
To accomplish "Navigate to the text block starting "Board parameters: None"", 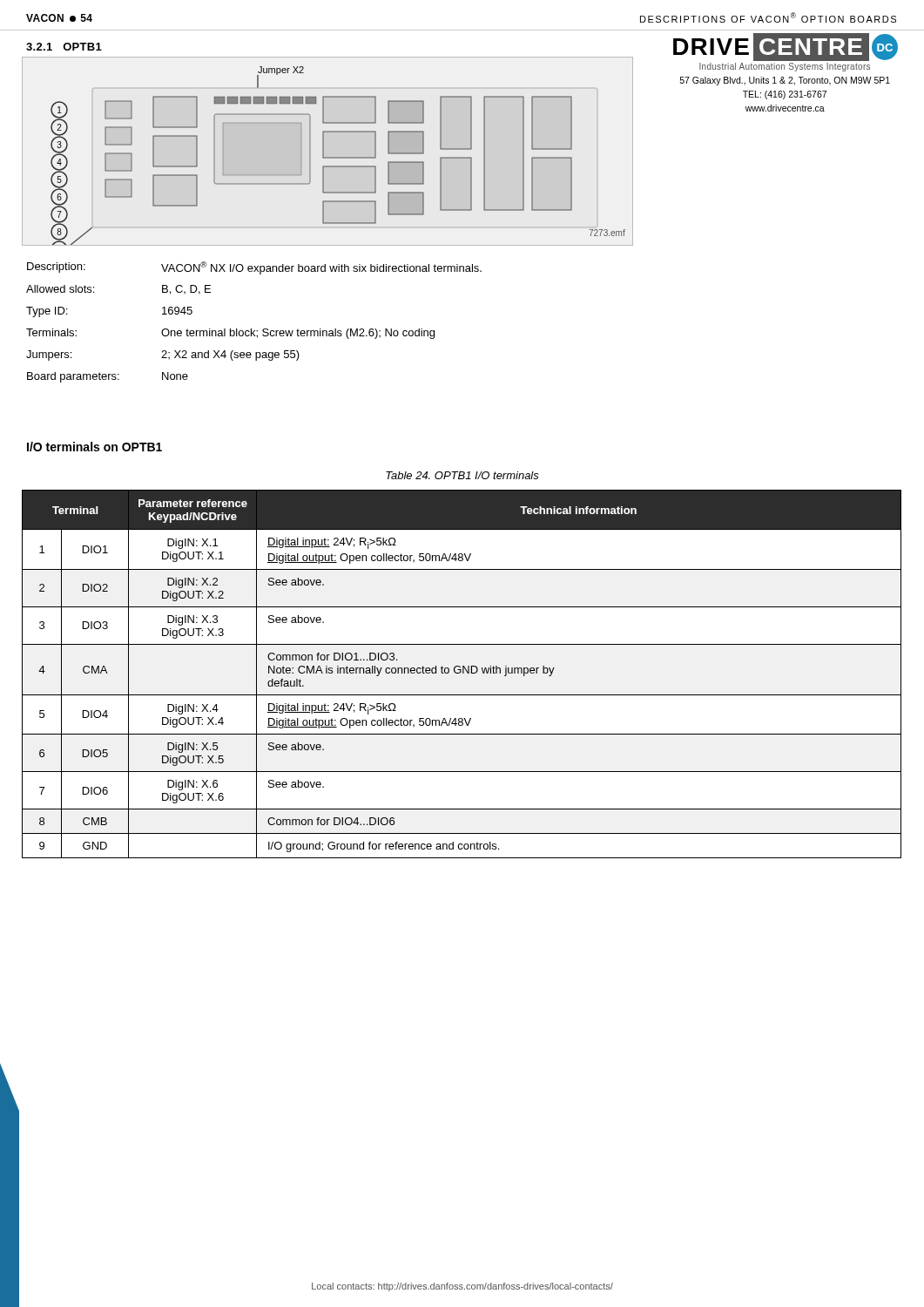I will coord(108,377).
